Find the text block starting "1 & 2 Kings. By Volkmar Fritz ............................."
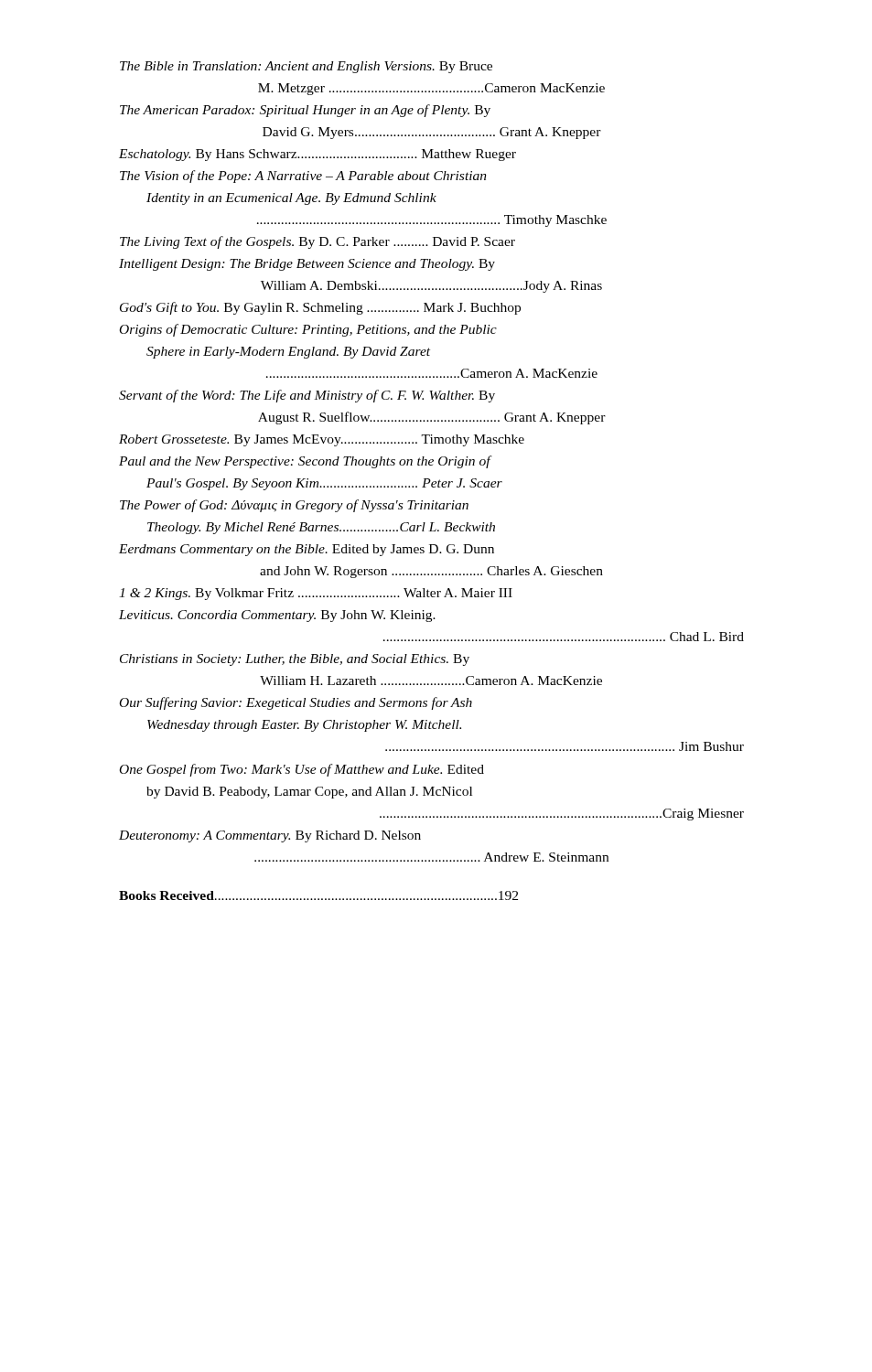 point(316,593)
